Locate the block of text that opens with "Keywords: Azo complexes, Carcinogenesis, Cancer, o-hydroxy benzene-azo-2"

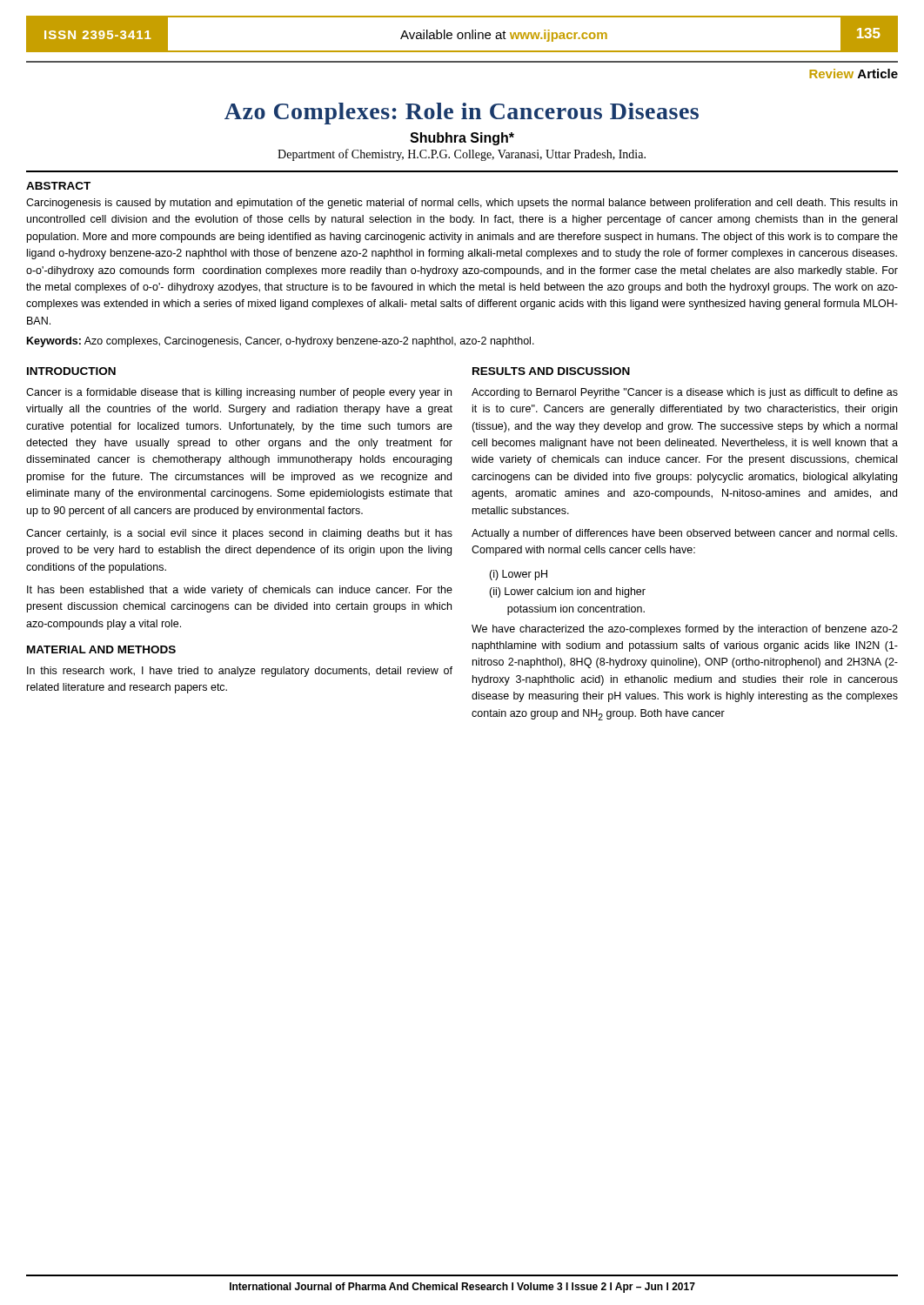(280, 341)
